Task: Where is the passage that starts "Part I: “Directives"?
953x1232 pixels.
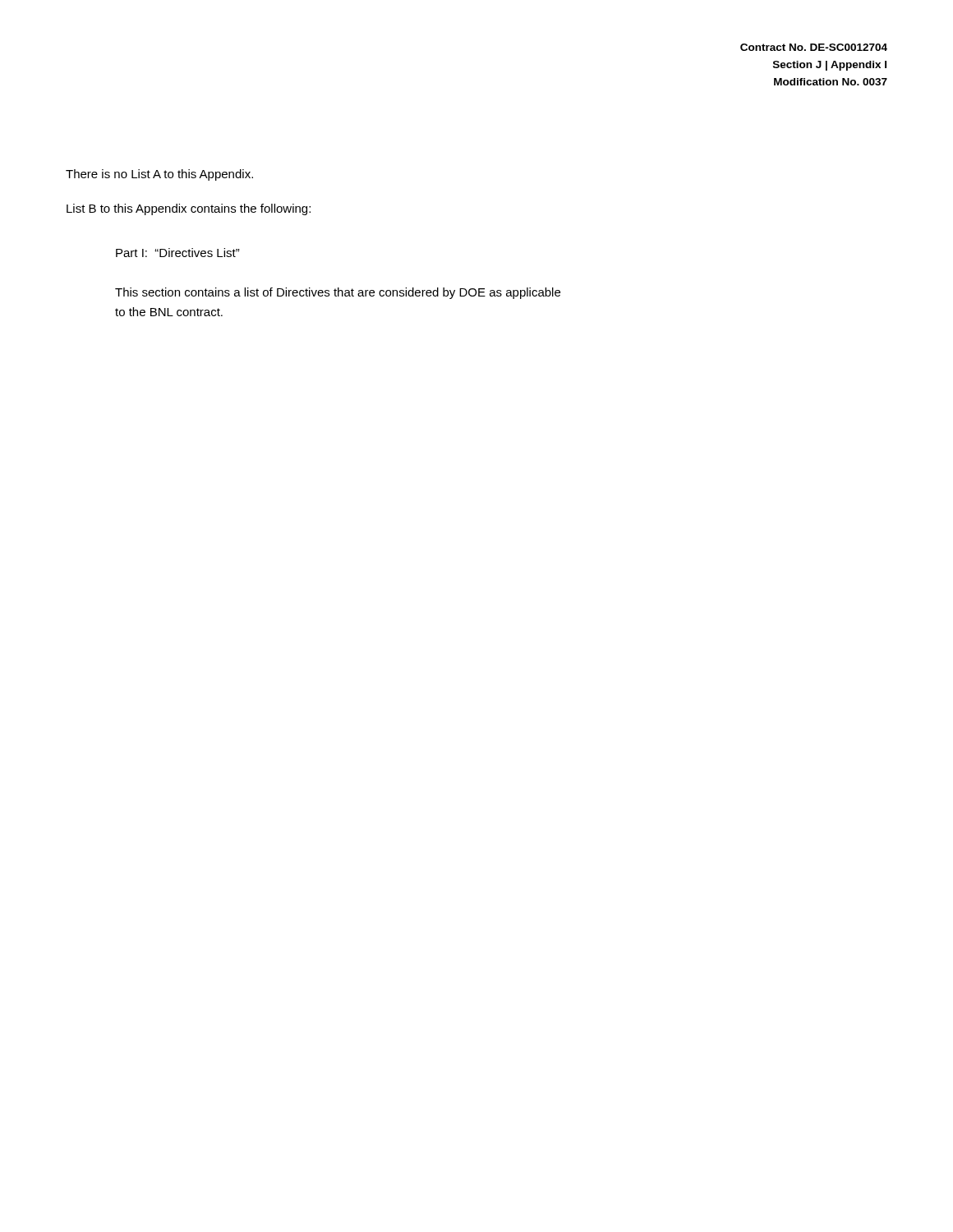Action: [177, 253]
